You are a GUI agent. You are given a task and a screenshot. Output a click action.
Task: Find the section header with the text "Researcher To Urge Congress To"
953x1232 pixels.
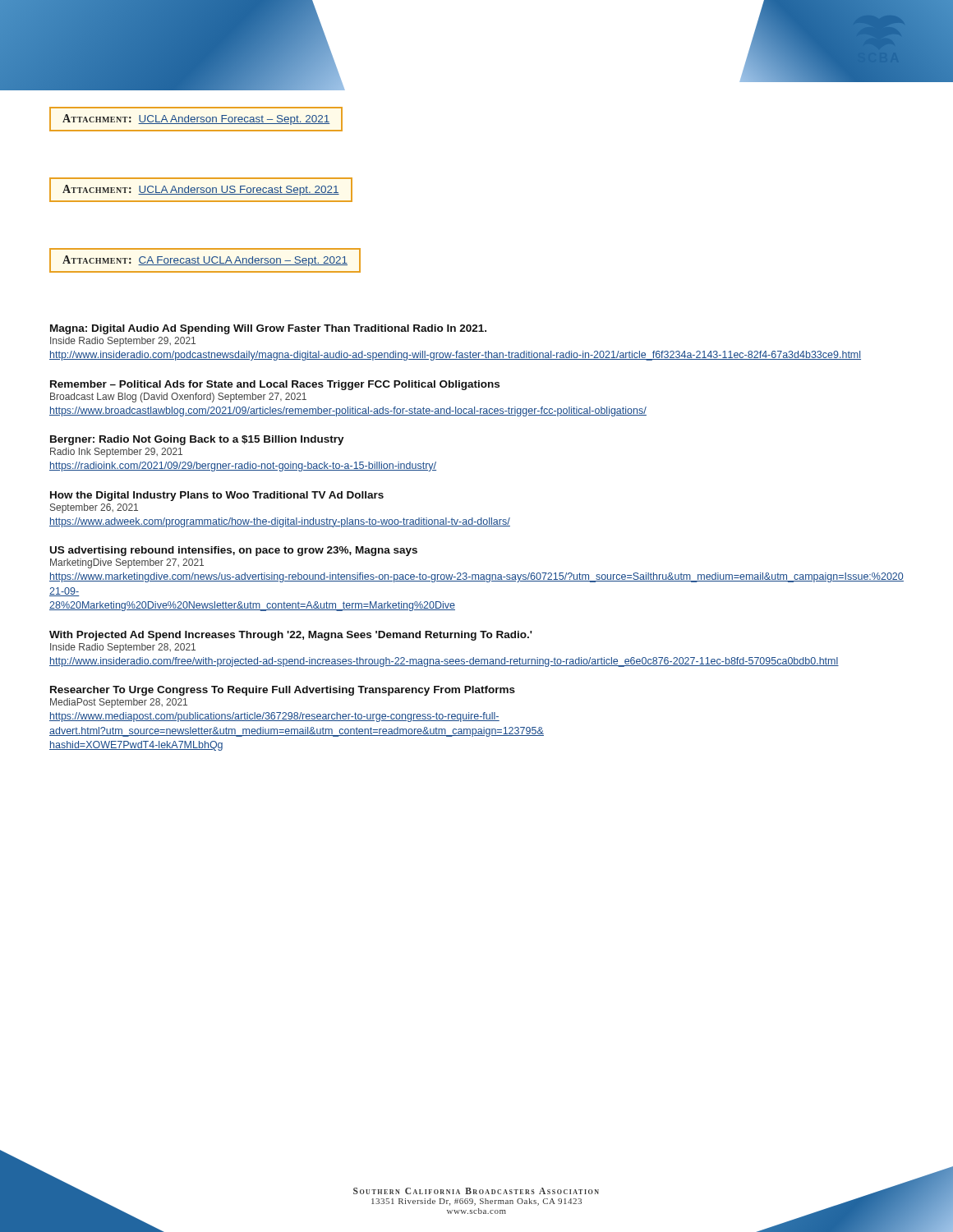pos(282,690)
